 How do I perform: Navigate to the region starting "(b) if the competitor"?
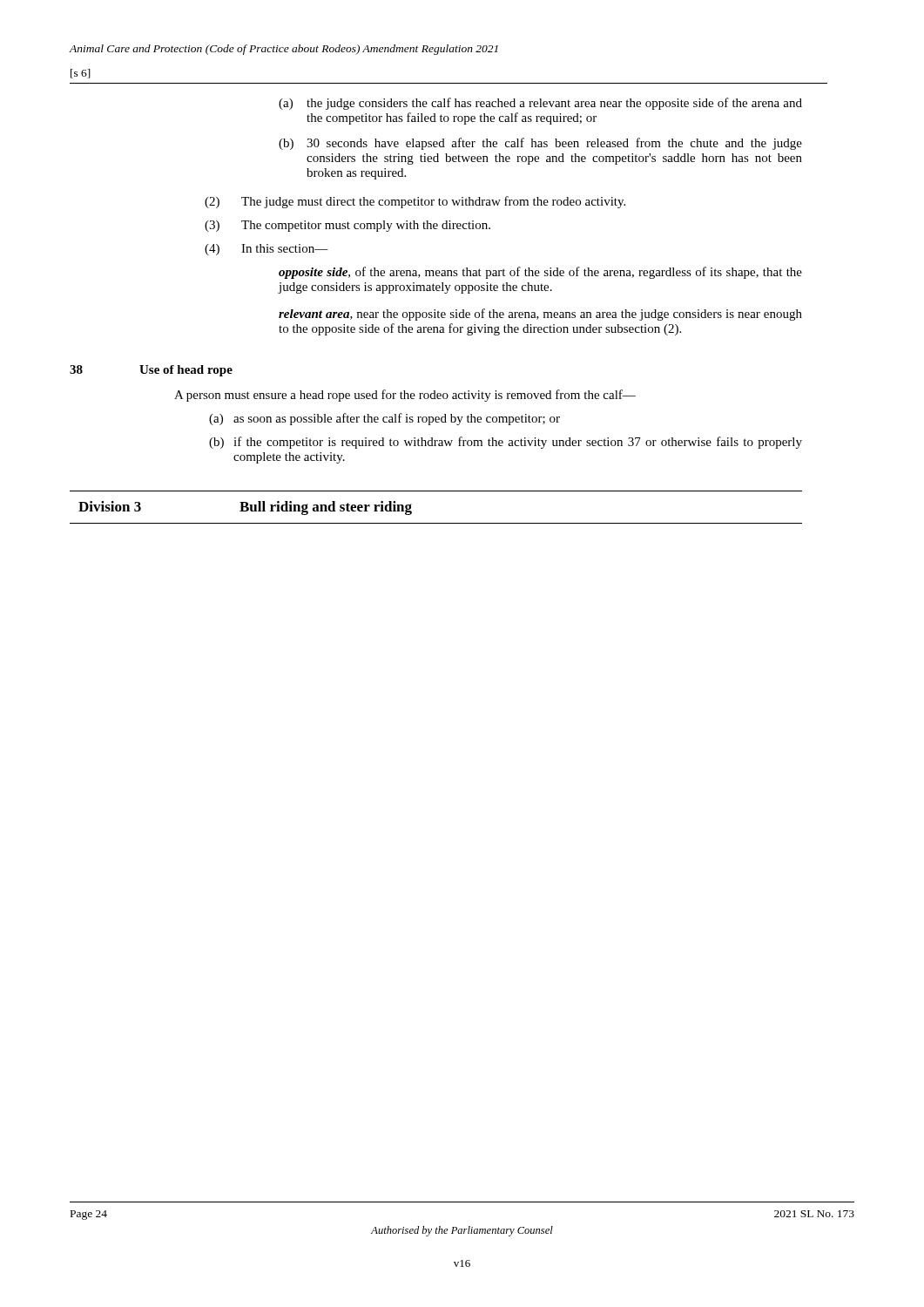(506, 450)
